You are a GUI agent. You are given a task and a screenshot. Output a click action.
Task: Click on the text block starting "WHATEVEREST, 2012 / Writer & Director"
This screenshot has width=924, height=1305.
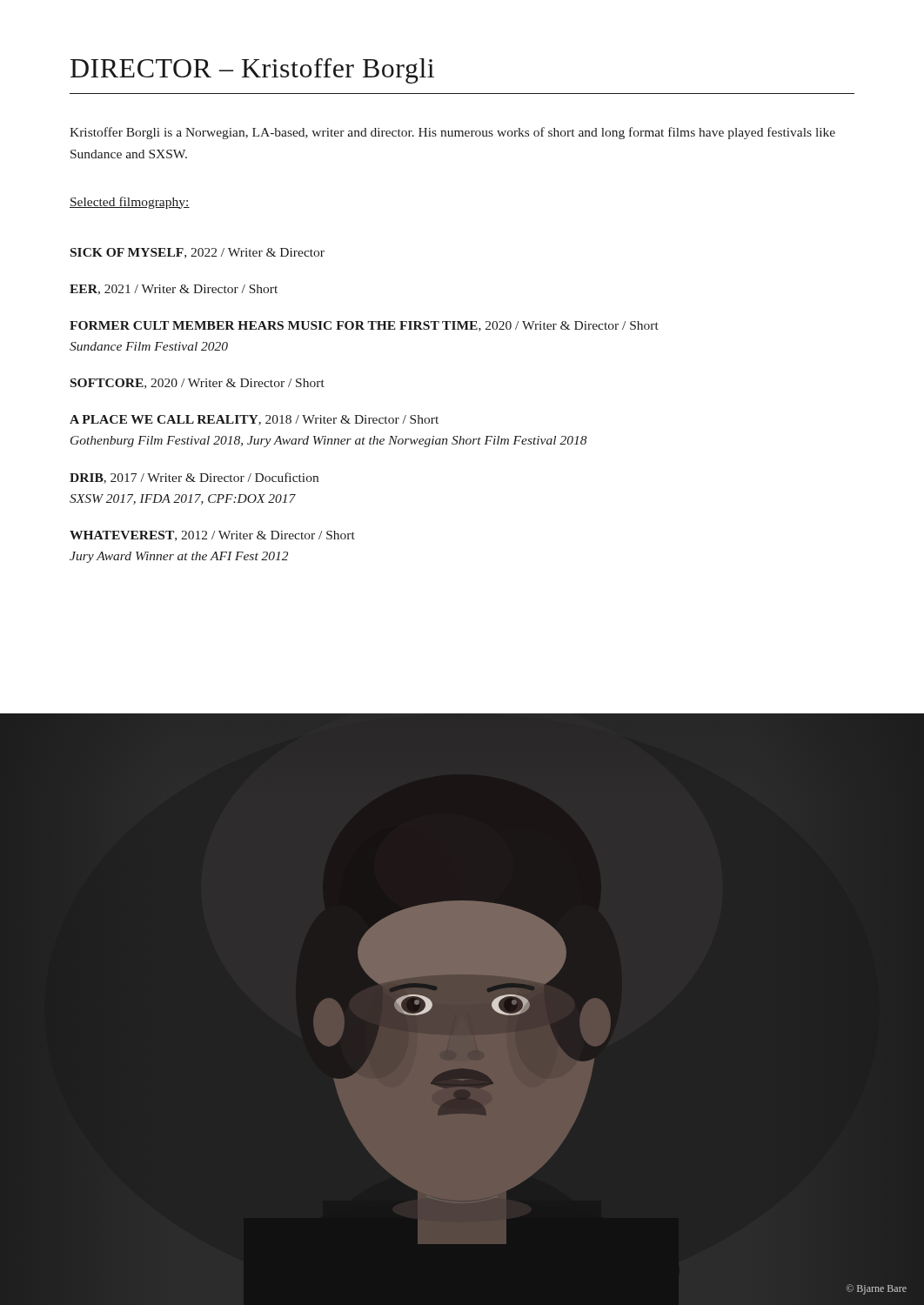(212, 536)
